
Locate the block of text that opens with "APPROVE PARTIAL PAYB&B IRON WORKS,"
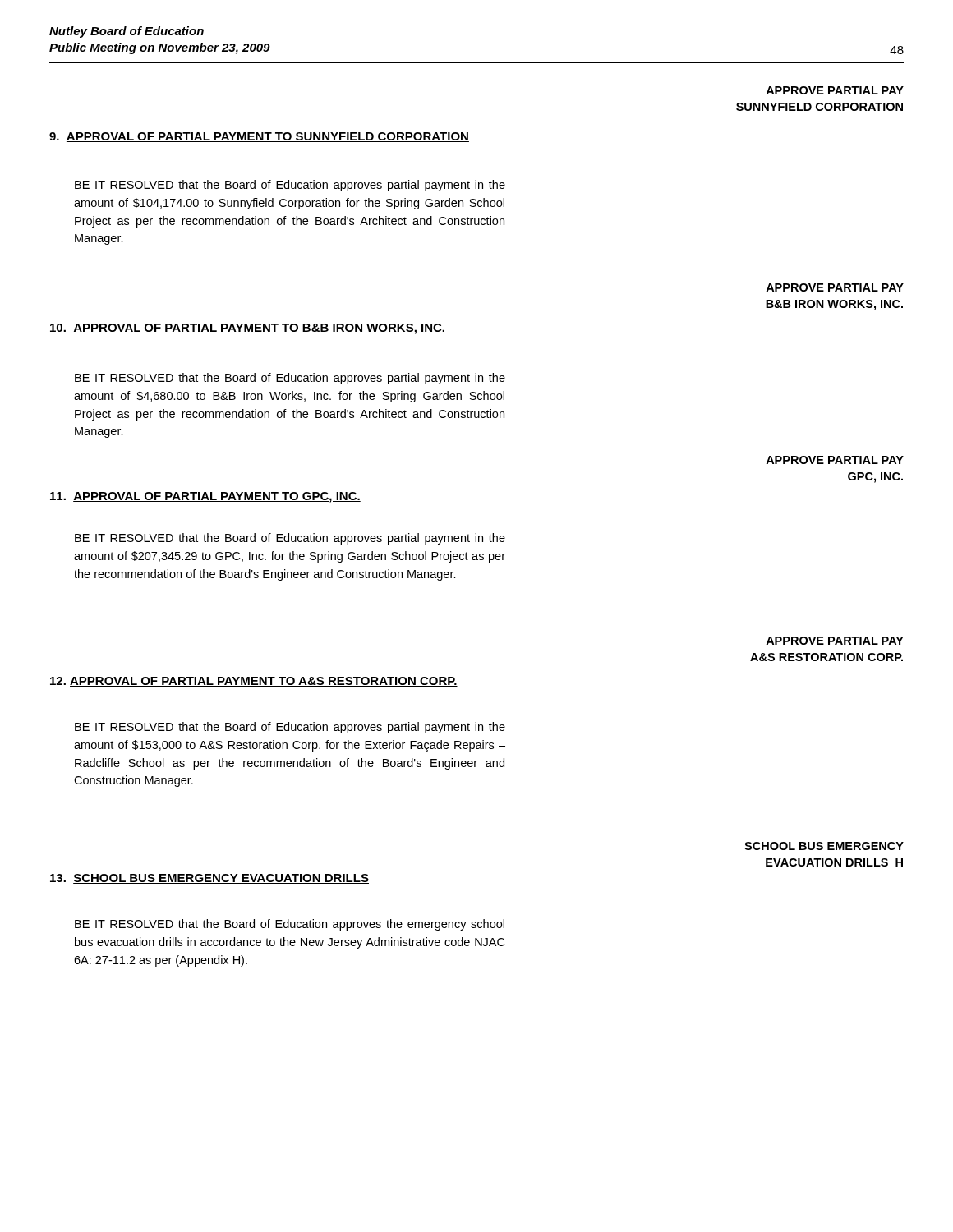[x=835, y=296]
